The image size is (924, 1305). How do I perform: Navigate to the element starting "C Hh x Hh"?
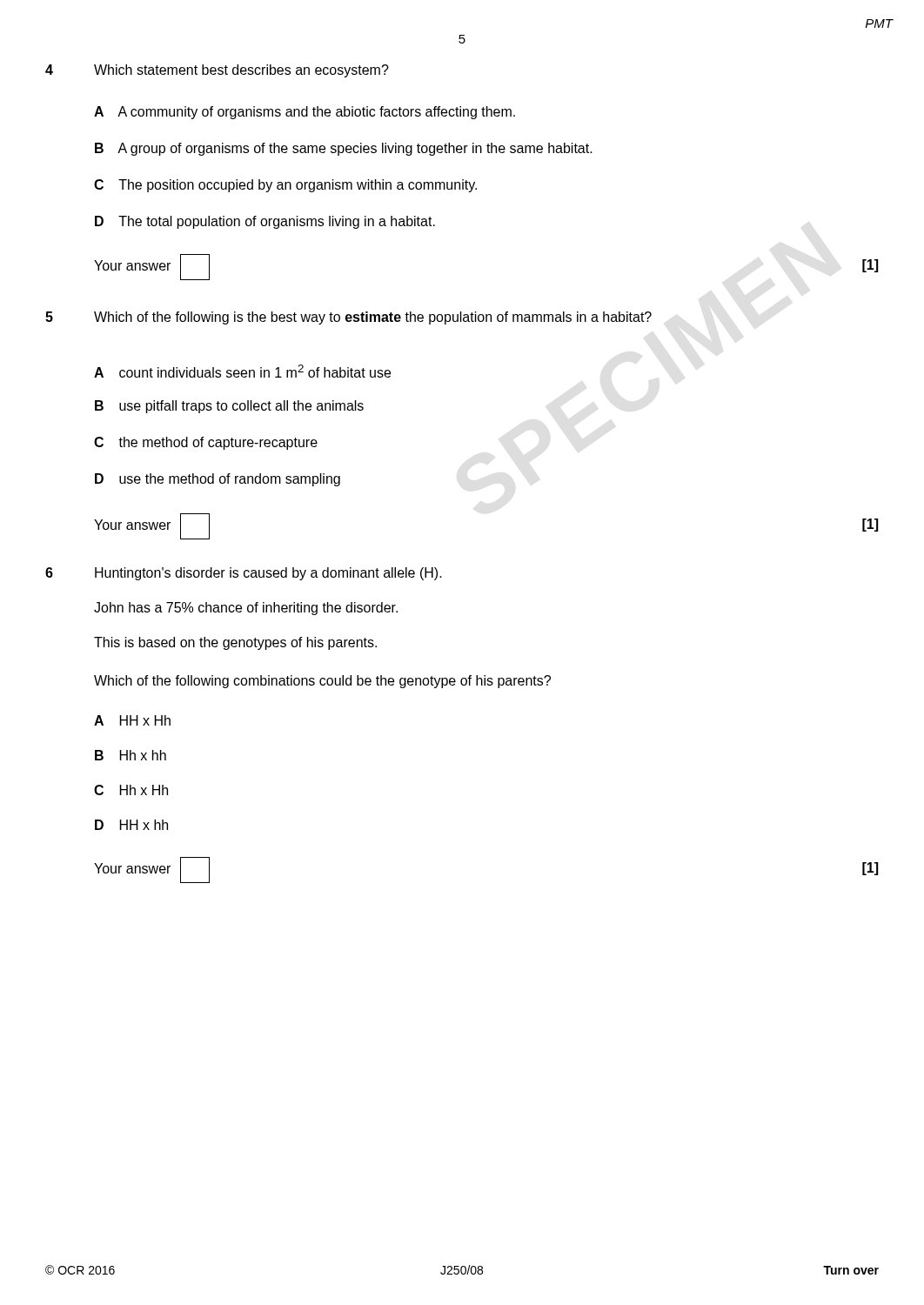point(131,791)
